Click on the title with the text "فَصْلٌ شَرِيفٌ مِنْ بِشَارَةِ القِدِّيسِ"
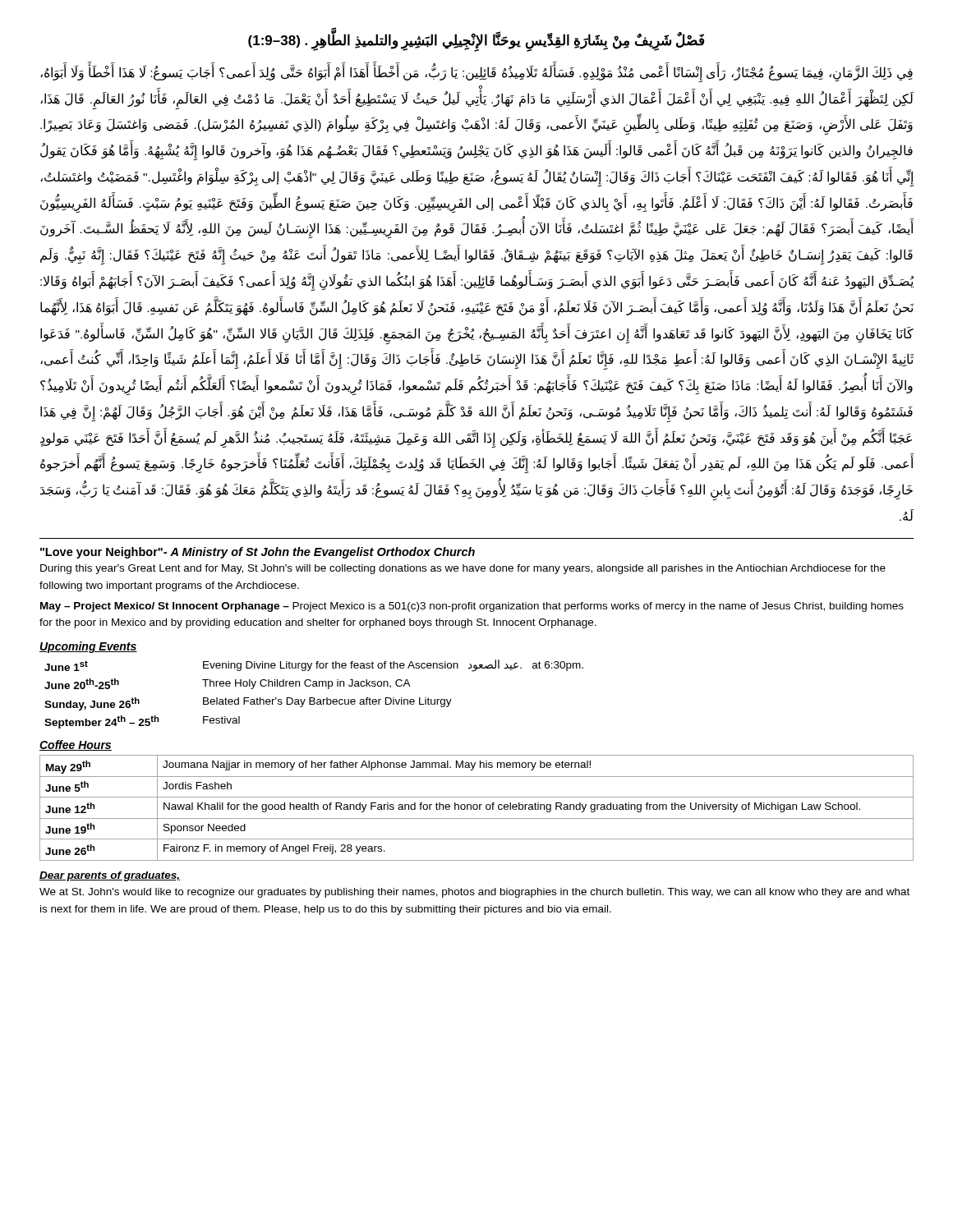953x1232 pixels. [x=476, y=41]
